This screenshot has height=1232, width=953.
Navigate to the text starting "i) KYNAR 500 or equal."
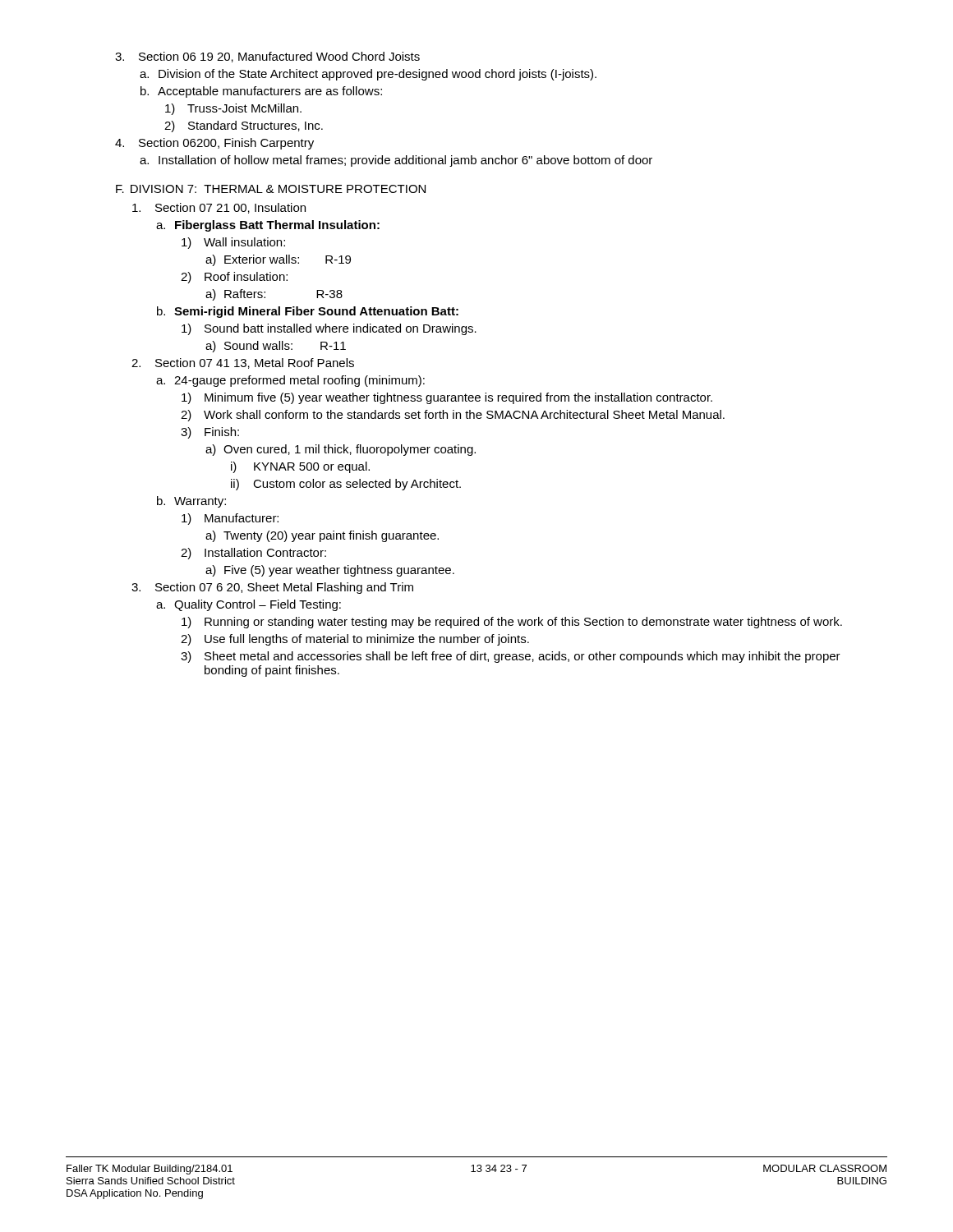tap(300, 466)
